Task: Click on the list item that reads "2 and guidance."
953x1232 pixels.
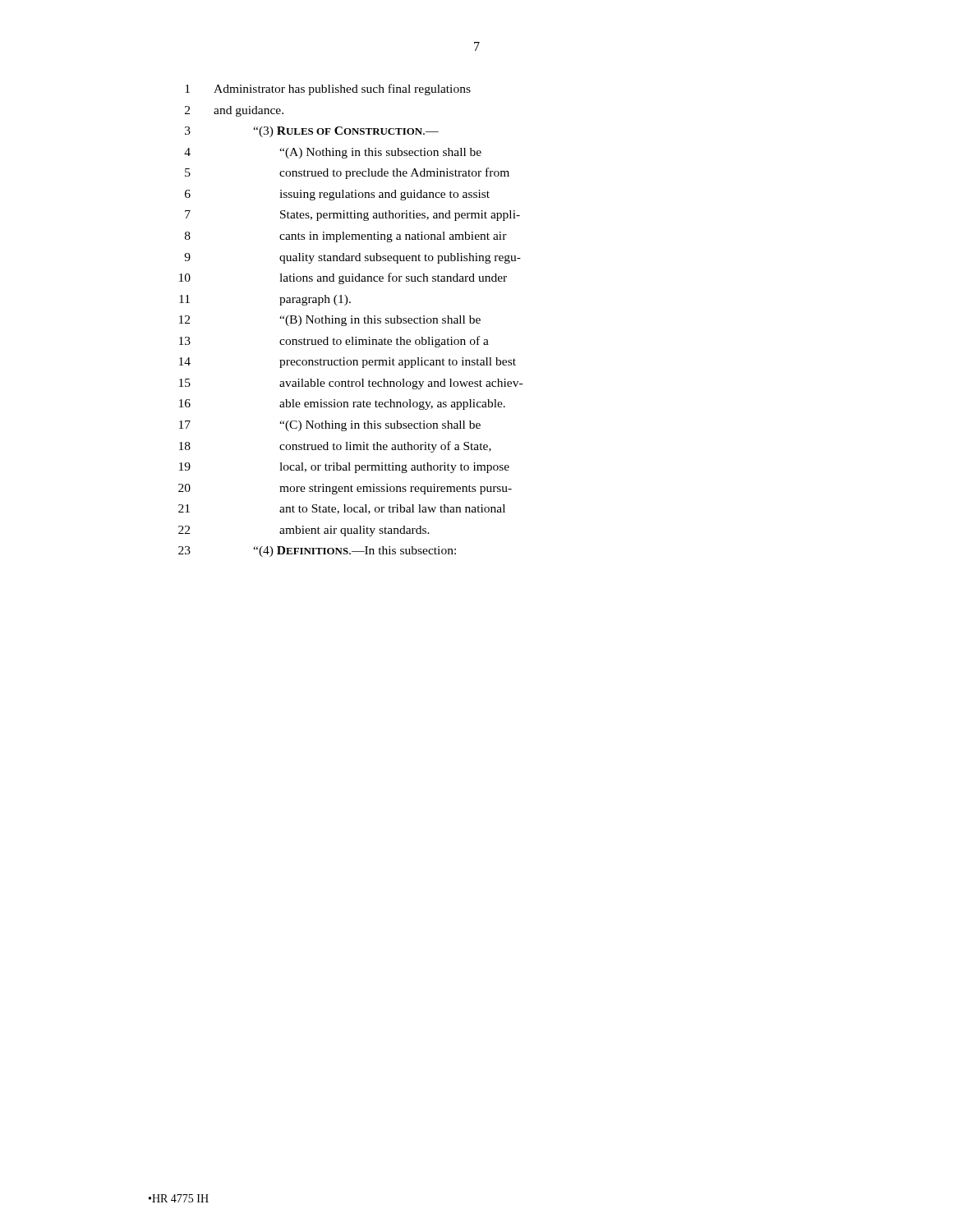Action: (234, 111)
